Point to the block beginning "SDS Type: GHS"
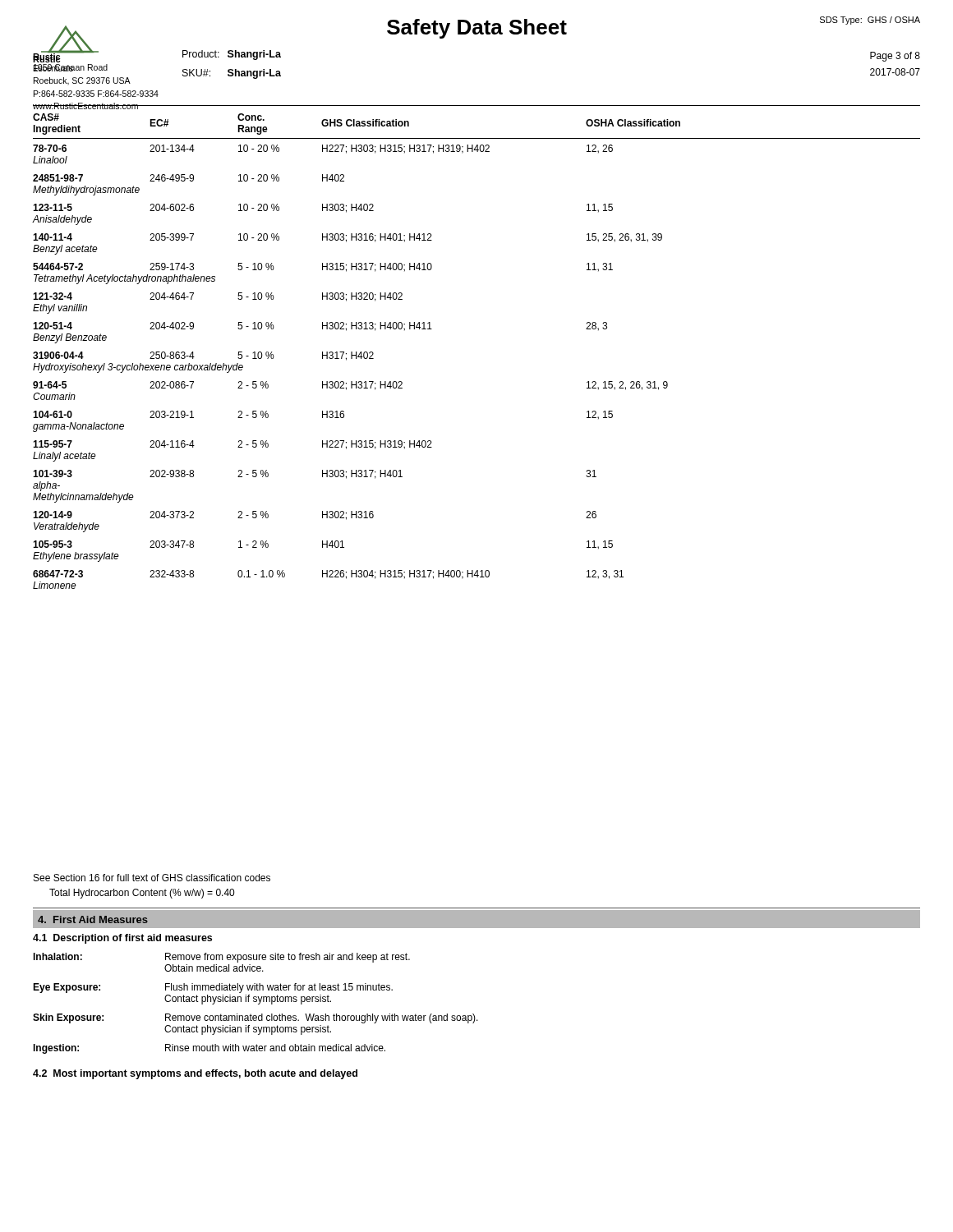Image resolution: width=953 pixels, height=1232 pixels. [870, 20]
